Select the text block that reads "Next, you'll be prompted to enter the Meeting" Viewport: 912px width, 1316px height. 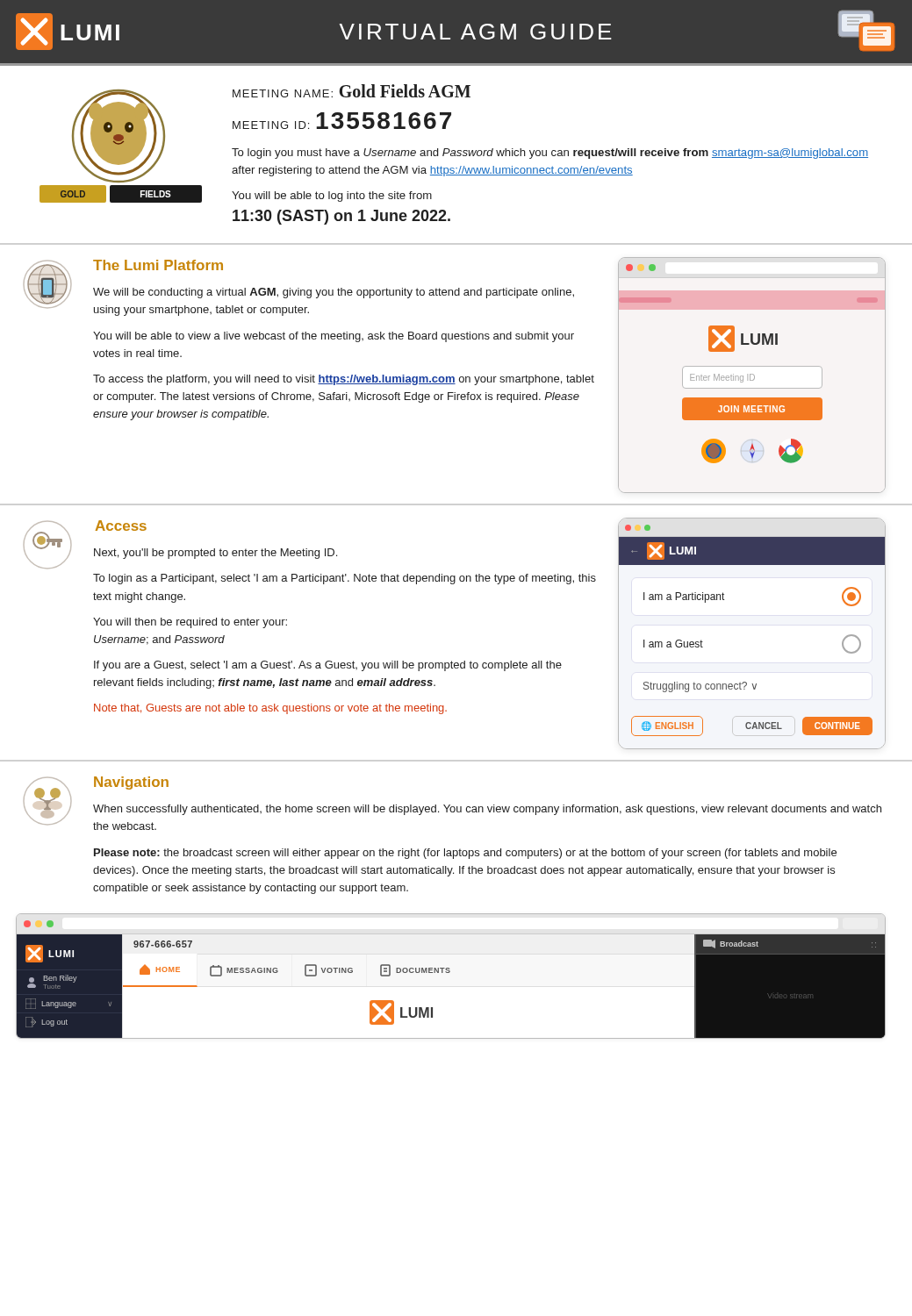(x=216, y=552)
